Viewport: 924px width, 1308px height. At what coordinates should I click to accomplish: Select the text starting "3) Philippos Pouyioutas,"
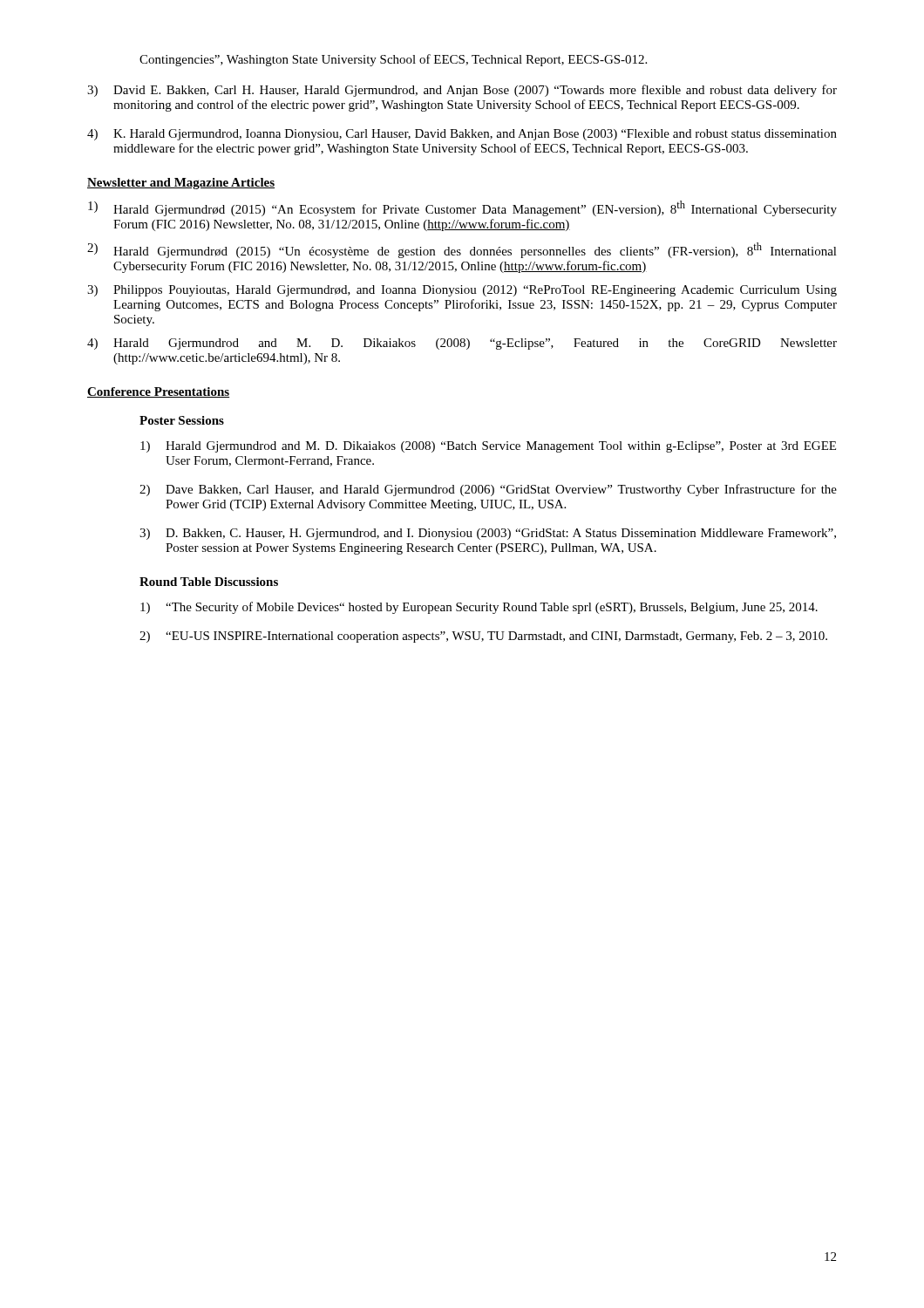[x=462, y=305]
